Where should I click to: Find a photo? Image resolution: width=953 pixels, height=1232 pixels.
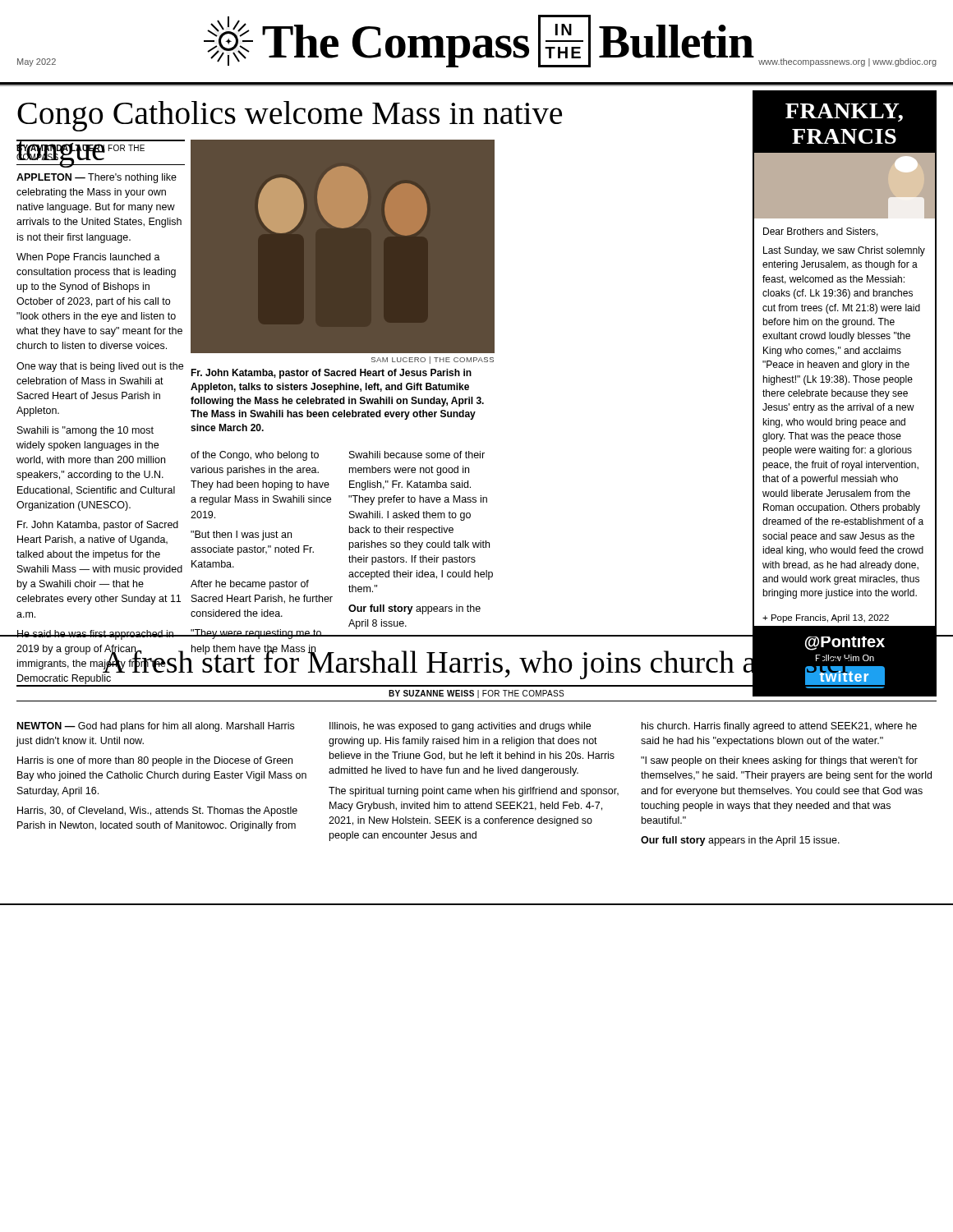[x=343, y=287]
